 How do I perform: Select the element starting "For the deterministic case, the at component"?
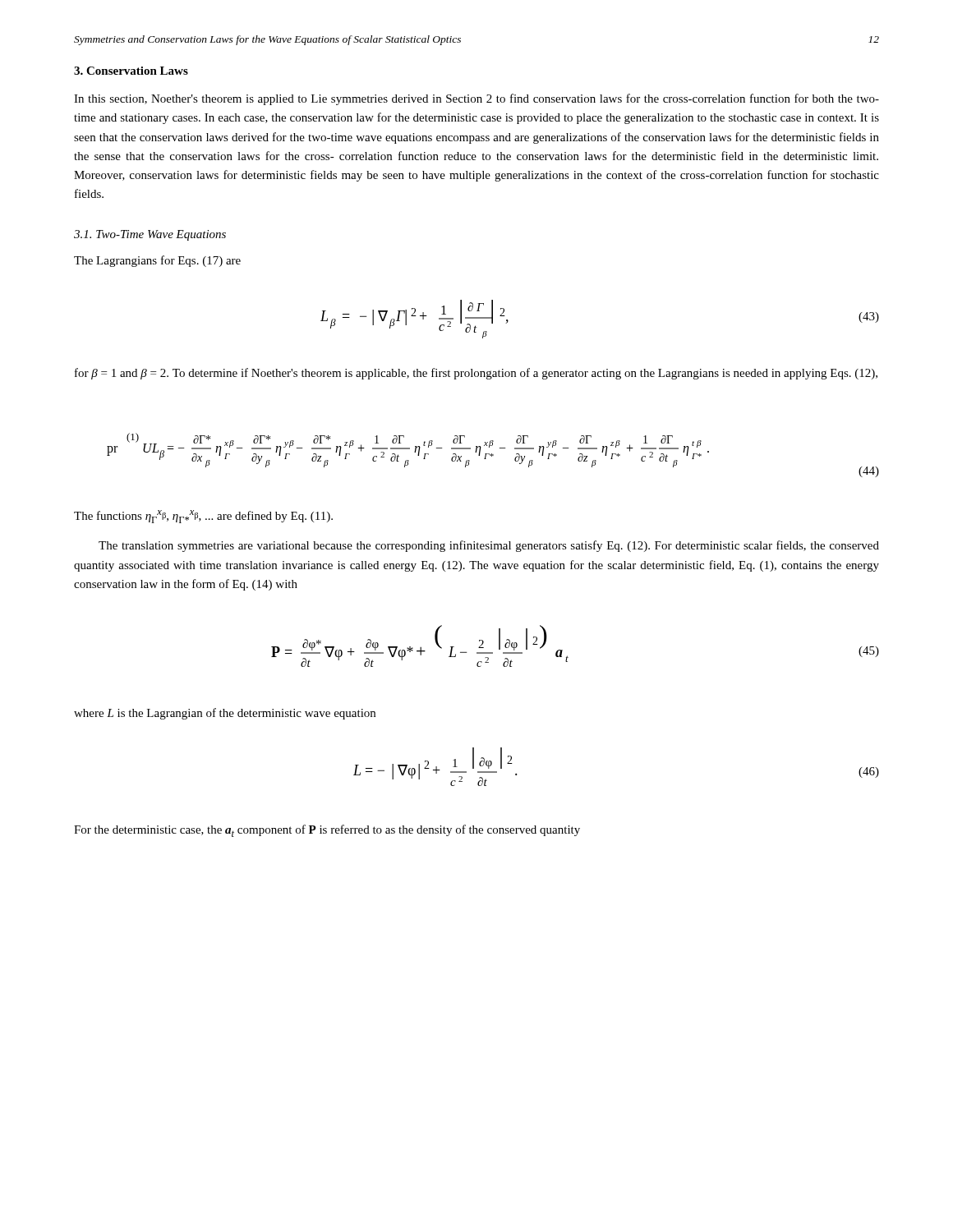click(327, 831)
